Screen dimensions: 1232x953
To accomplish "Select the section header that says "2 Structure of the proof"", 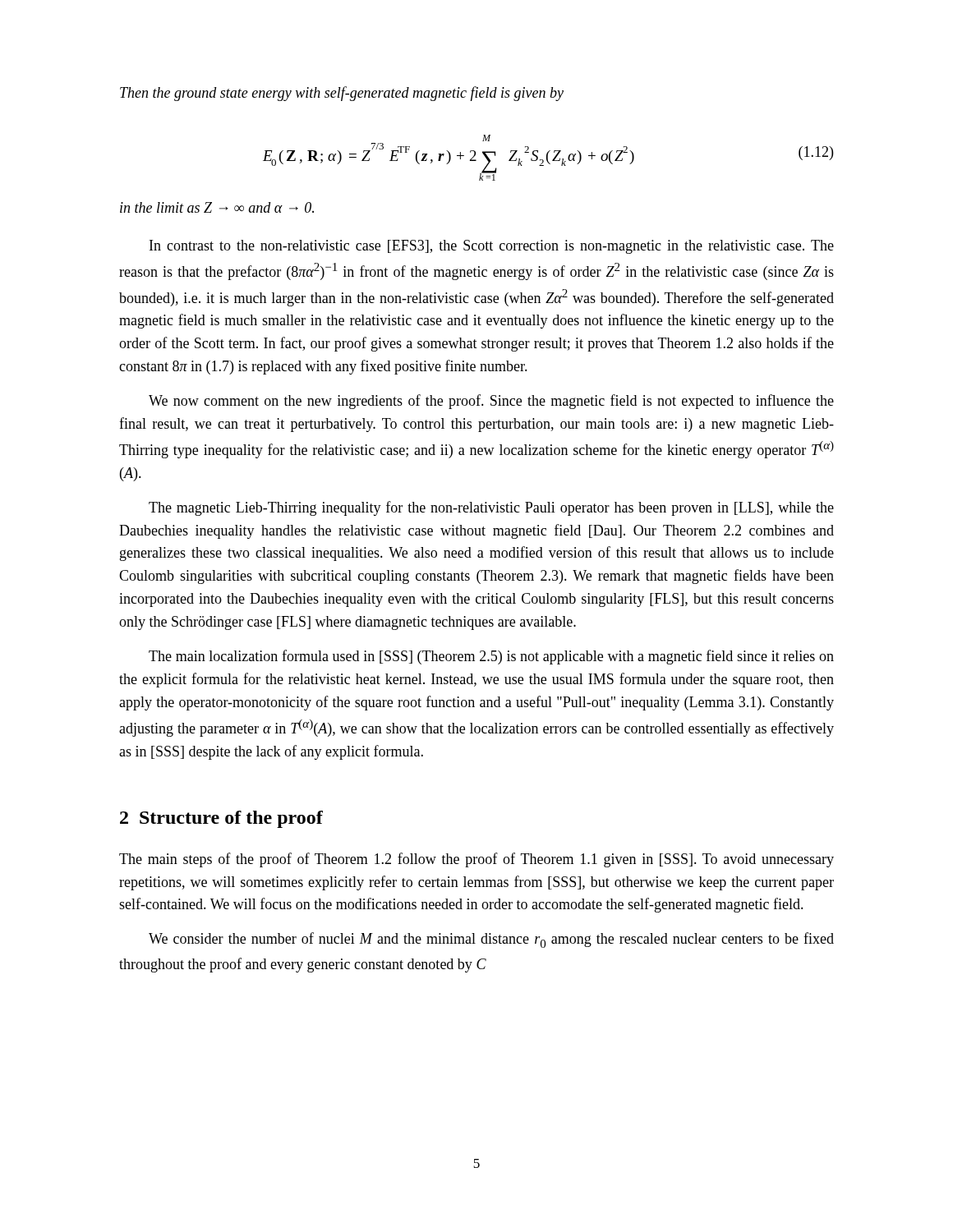I will click(x=221, y=818).
